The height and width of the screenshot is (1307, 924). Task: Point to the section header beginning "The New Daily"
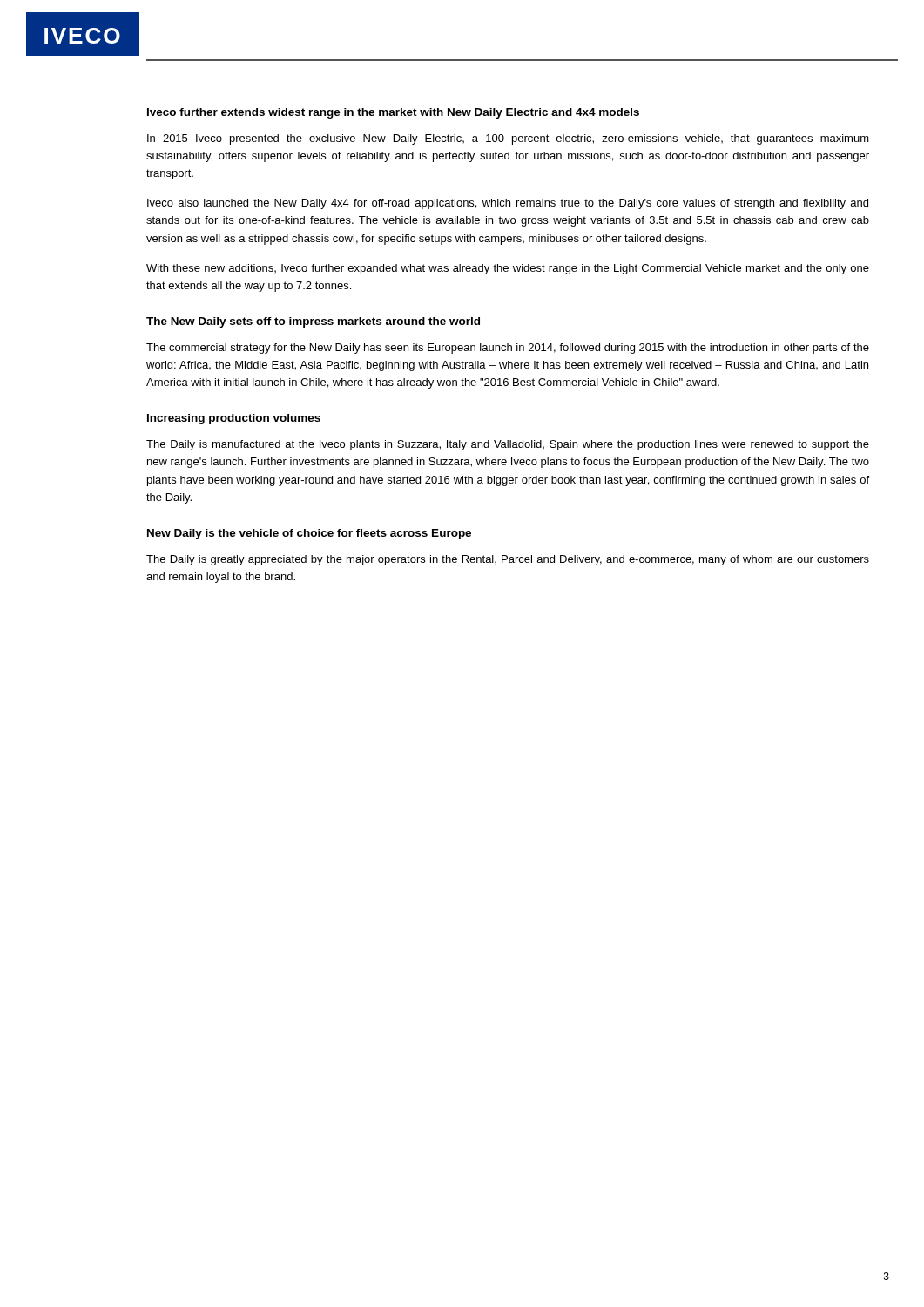coord(314,321)
